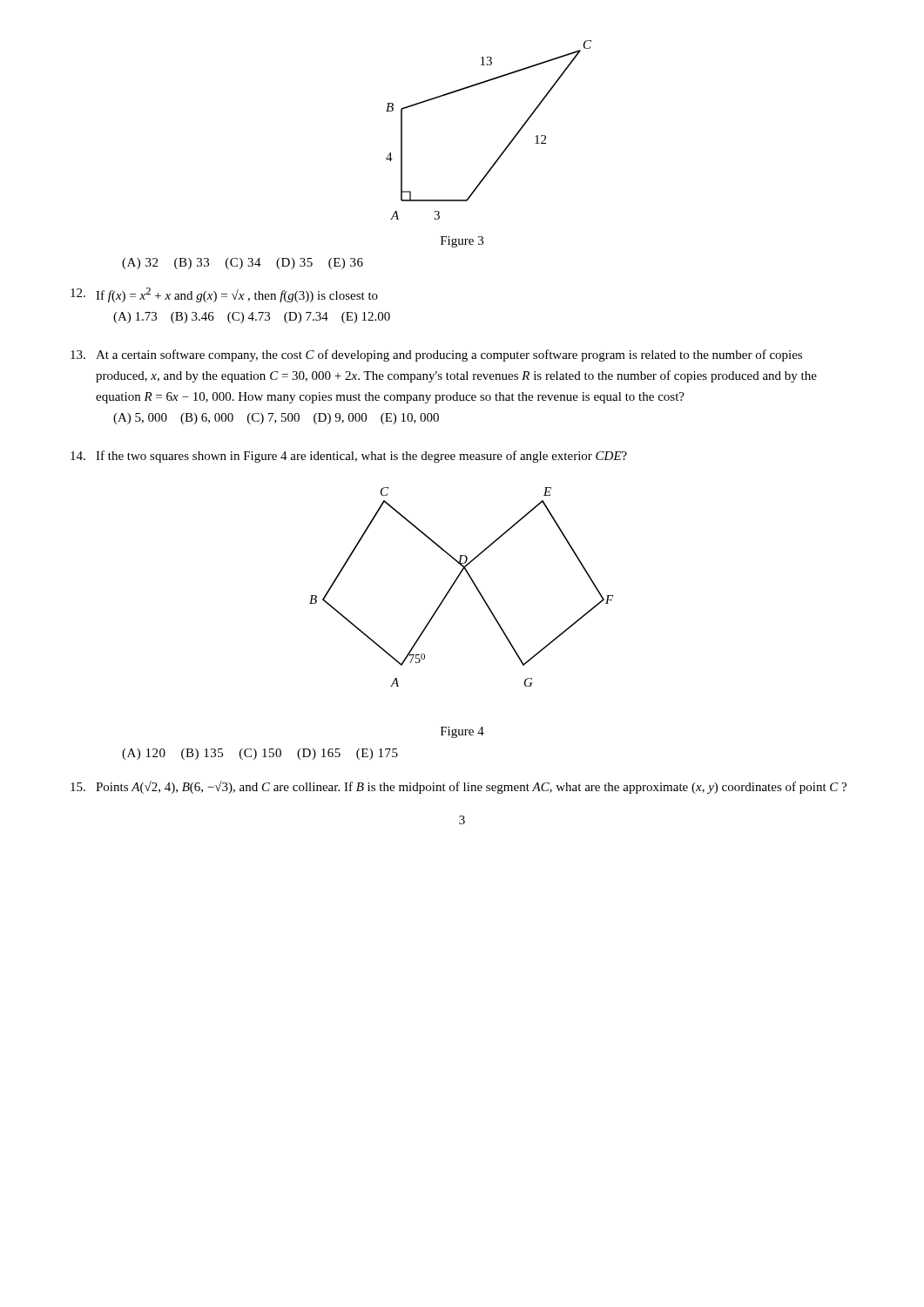Viewport: 924px width, 1307px height.
Task: Click on the list item that says "(A) 32 (B) 33 (C) 34 (D)"
Action: [x=243, y=262]
